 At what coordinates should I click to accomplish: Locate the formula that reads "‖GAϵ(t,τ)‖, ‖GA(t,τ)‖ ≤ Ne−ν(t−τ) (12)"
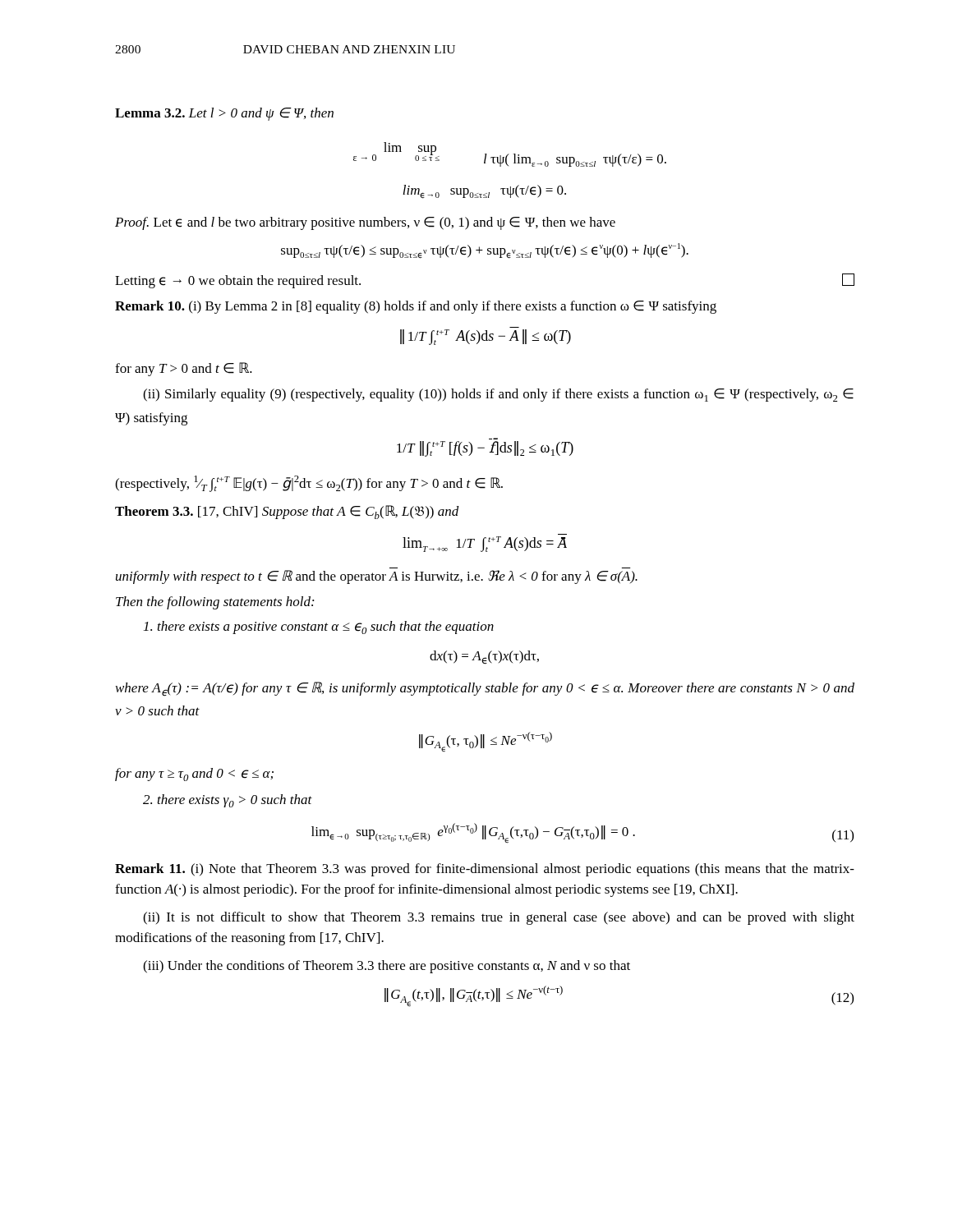click(505, 998)
